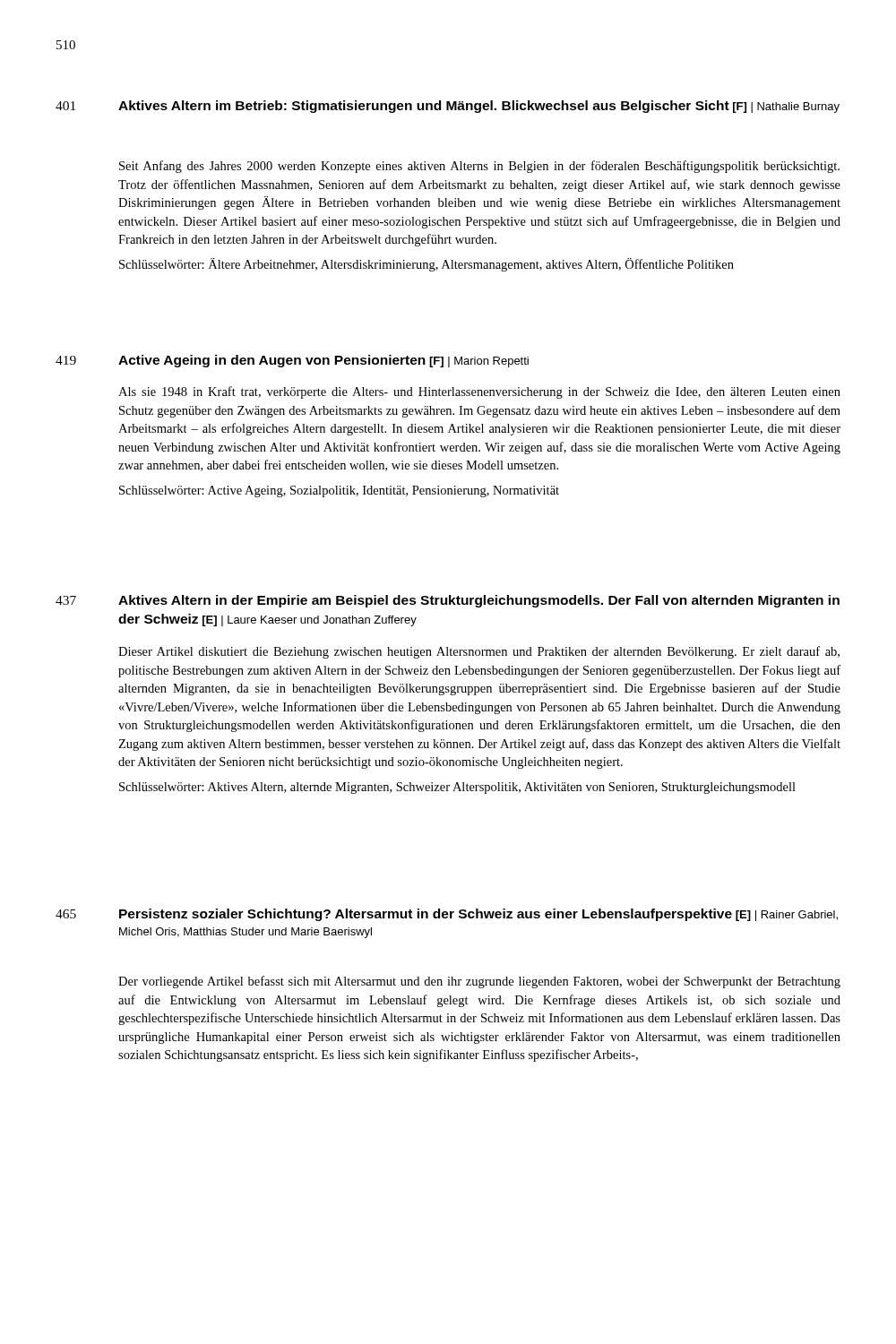Screen dimensions: 1344x896
Task: Find the block on this page that starts "Als sie 1948 in Kraft"
Action: tap(479, 441)
